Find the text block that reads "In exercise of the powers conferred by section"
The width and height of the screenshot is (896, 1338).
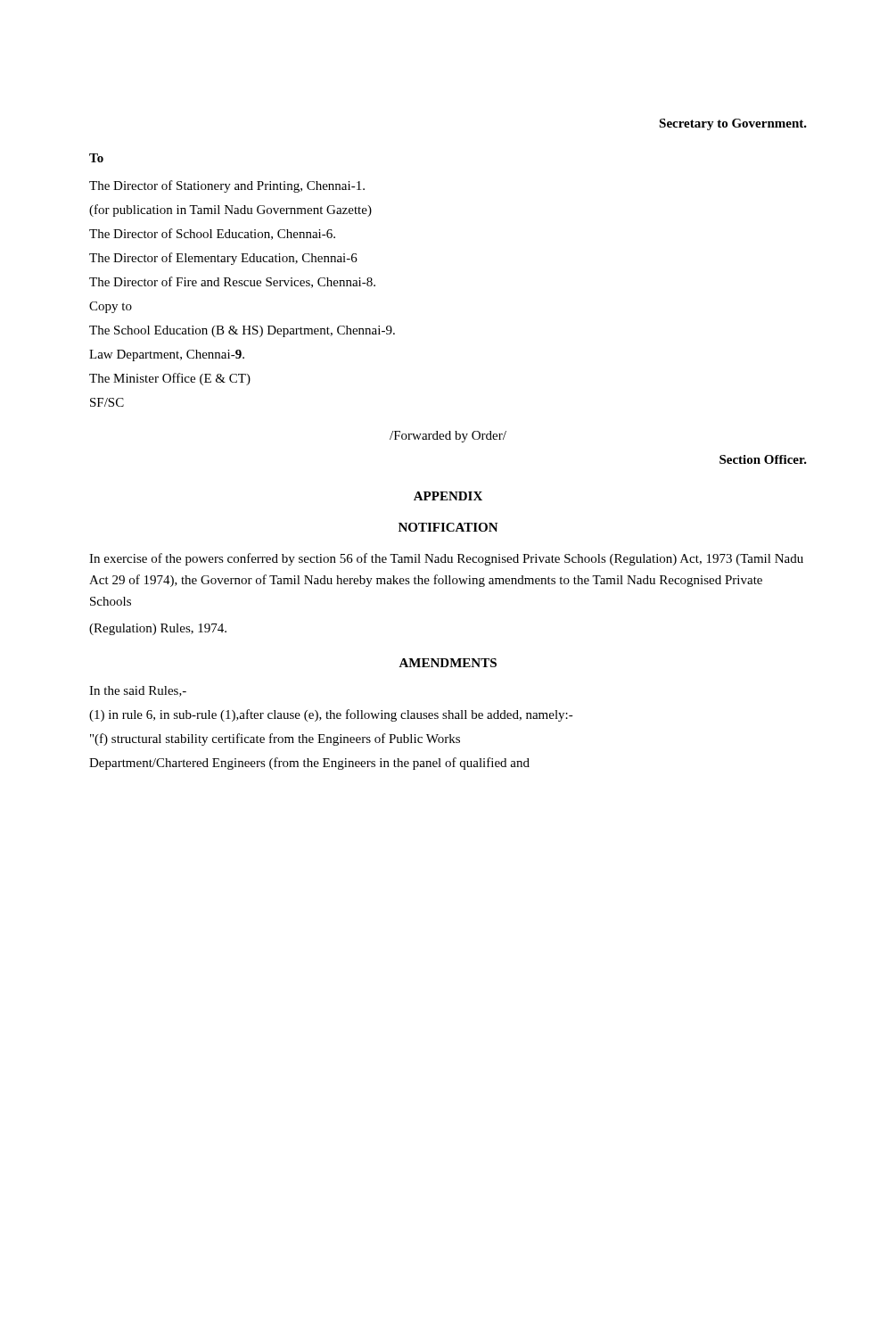point(446,580)
